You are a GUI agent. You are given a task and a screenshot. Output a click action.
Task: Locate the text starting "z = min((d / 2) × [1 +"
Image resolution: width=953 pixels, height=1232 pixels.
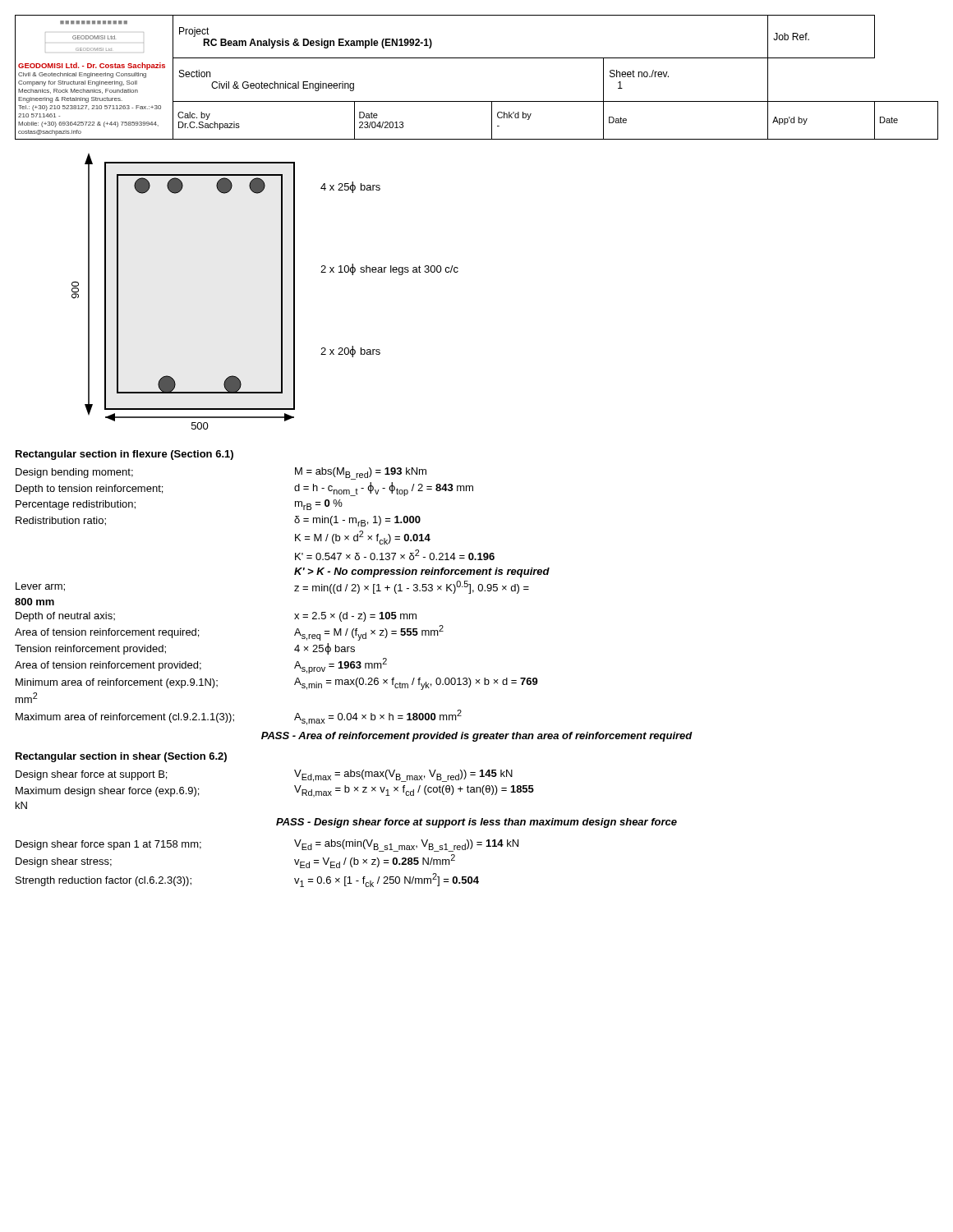point(412,586)
